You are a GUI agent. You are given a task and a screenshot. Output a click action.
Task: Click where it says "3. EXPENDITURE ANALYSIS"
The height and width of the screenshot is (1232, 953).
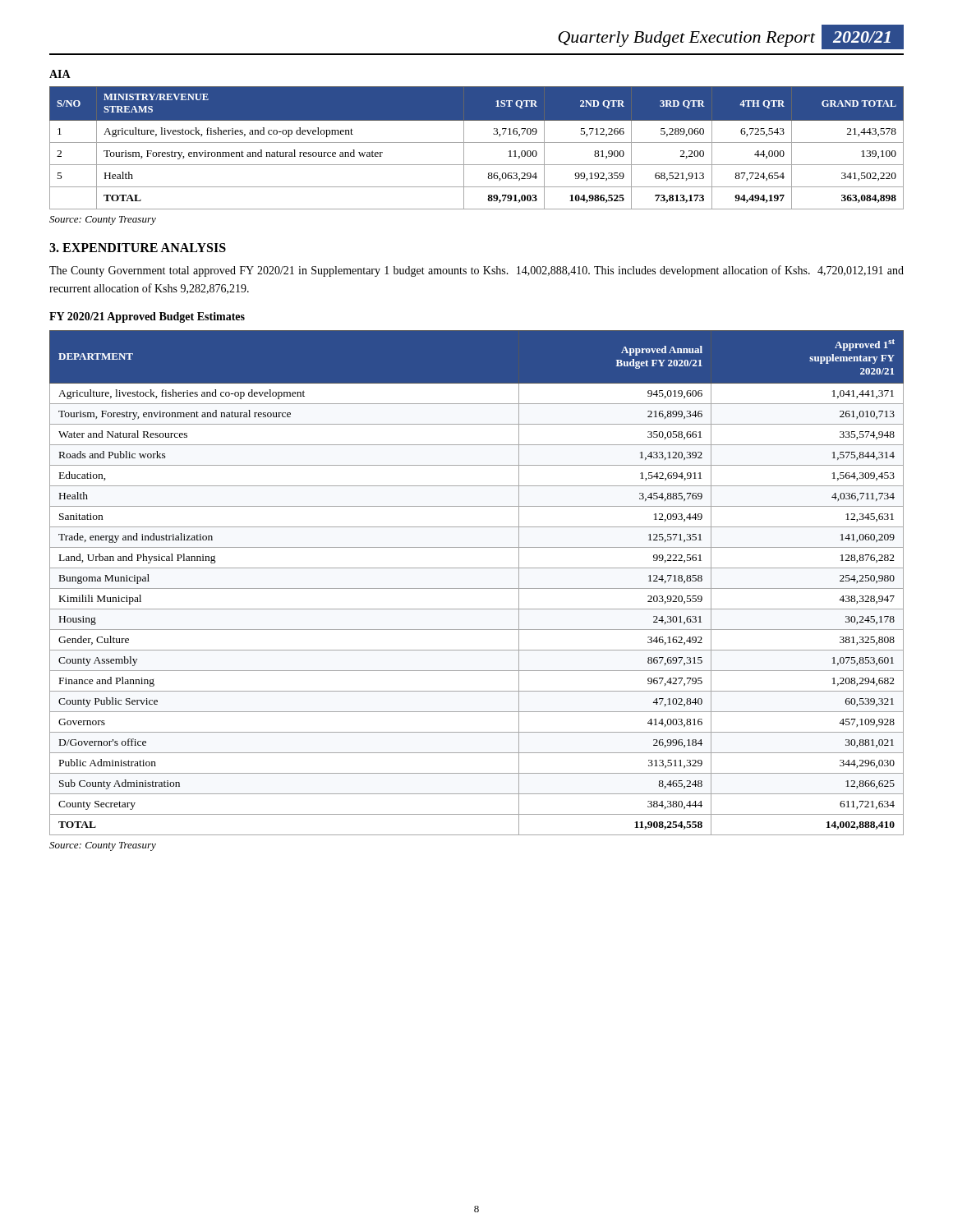click(x=138, y=248)
